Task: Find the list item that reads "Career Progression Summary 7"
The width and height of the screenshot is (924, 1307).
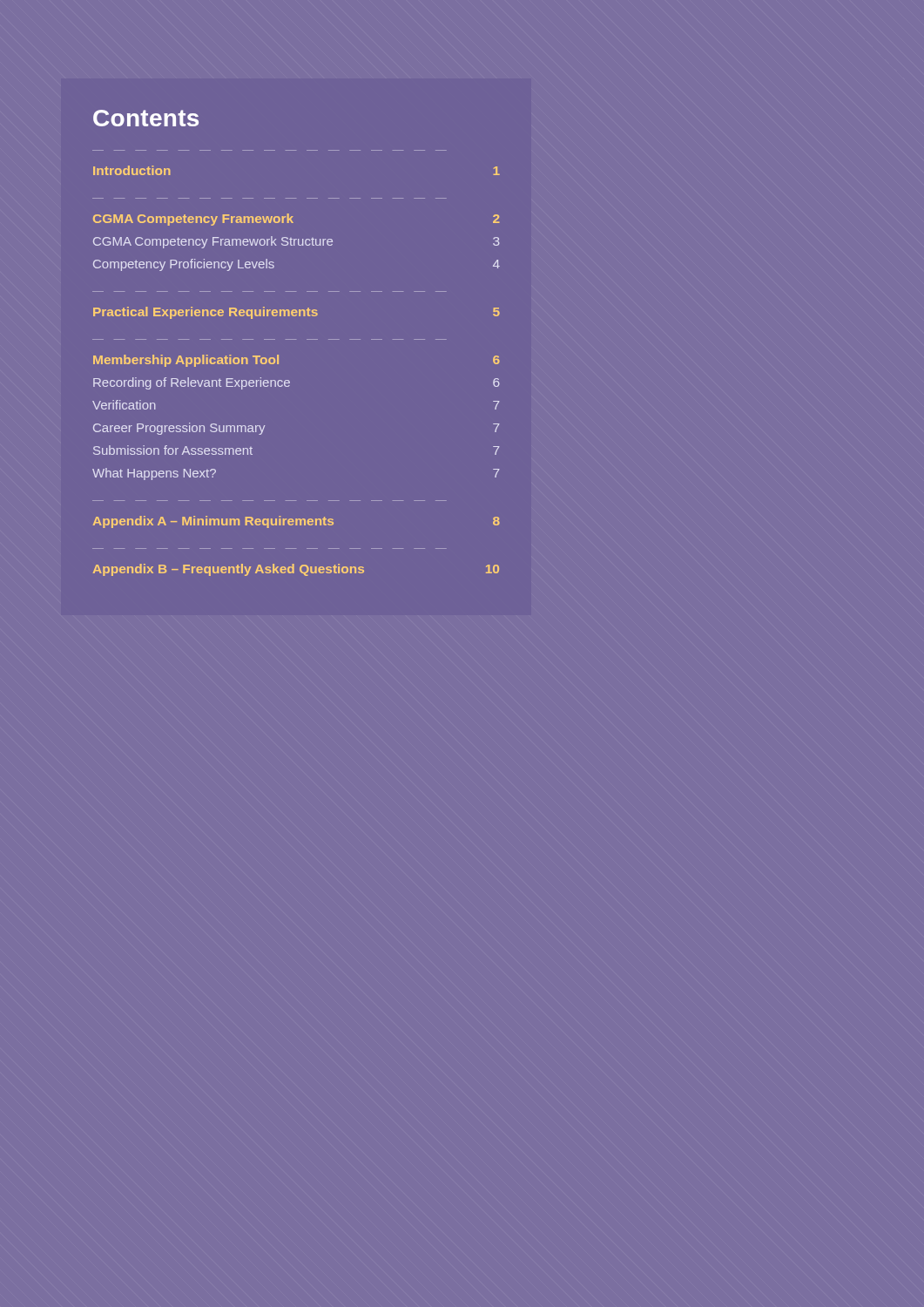Action: click(x=173, y=428)
